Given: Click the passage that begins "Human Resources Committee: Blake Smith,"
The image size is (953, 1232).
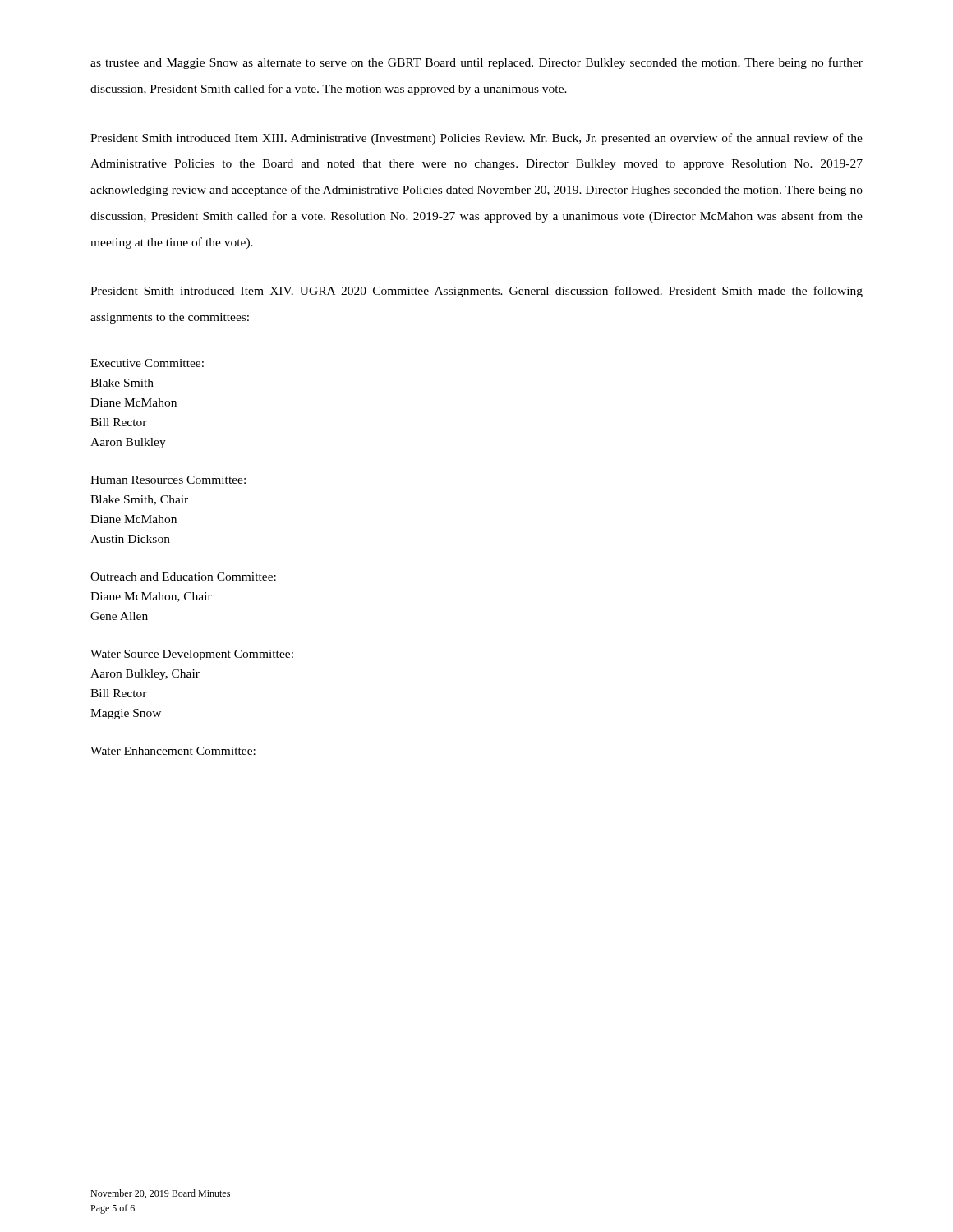Looking at the screenshot, I should [x=169, y=509].
